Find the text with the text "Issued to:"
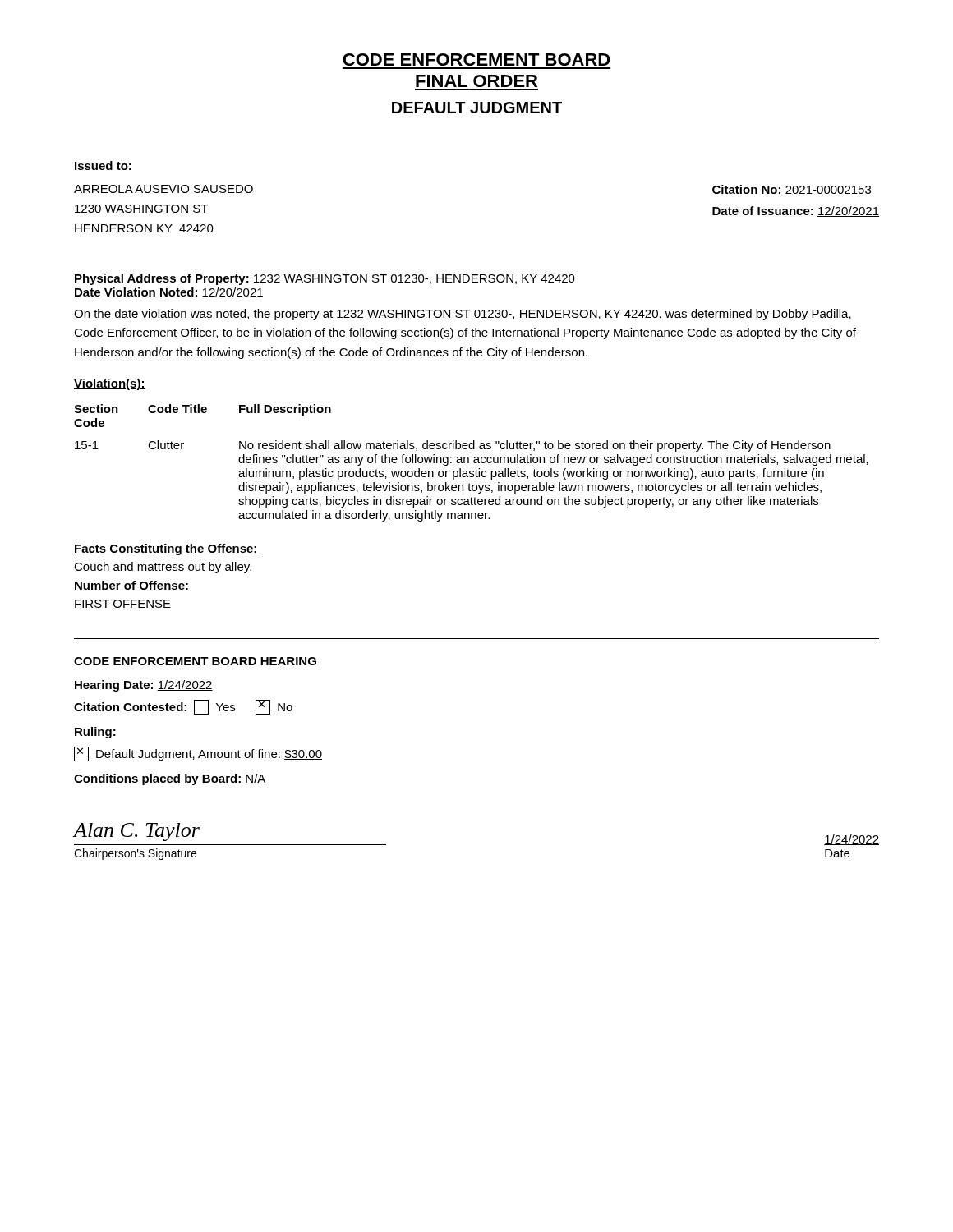 (103, 166)
